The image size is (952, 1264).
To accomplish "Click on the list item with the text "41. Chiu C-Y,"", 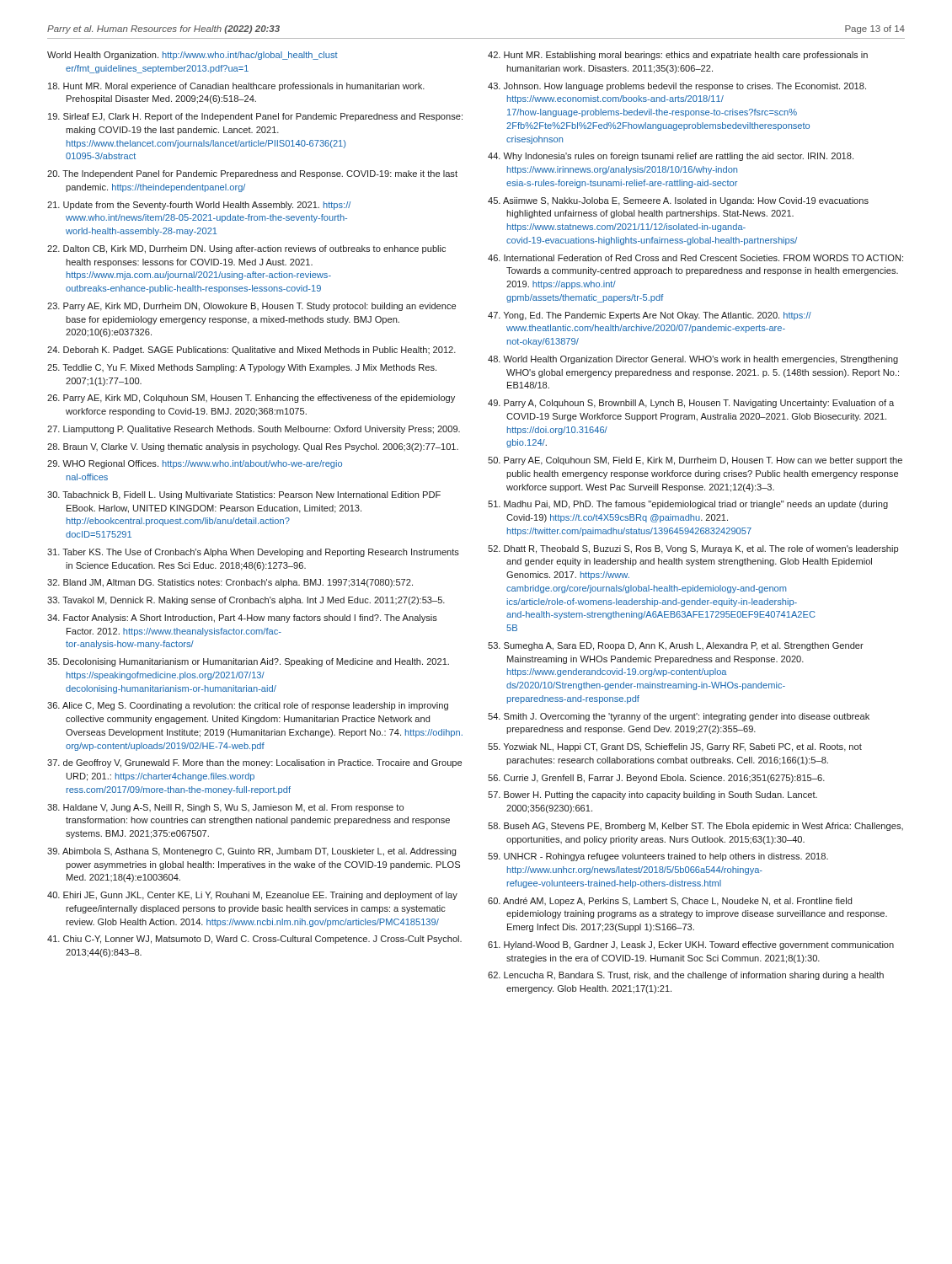I will pos(255,946).
